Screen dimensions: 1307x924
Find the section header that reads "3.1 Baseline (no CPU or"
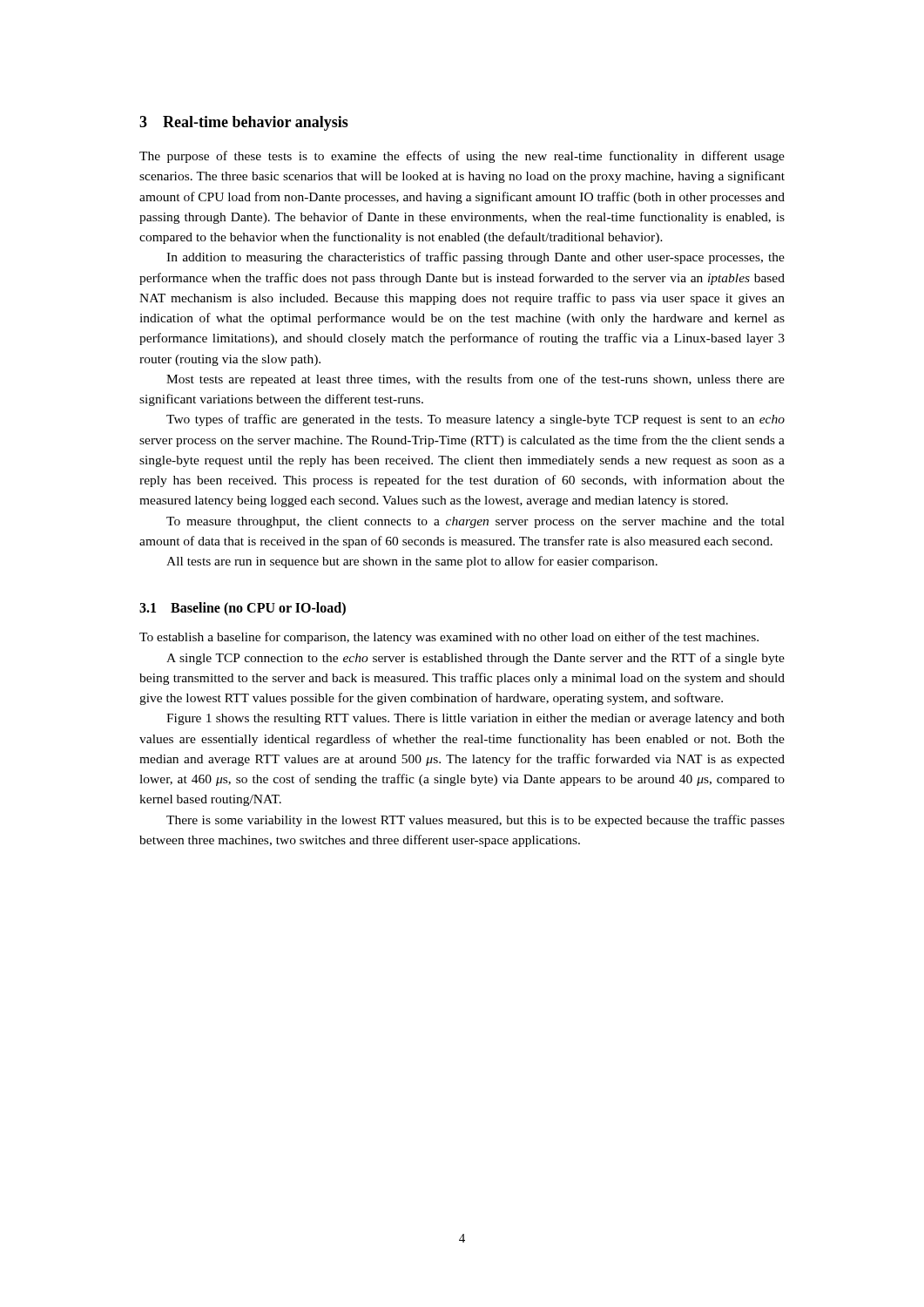point(243,608)
